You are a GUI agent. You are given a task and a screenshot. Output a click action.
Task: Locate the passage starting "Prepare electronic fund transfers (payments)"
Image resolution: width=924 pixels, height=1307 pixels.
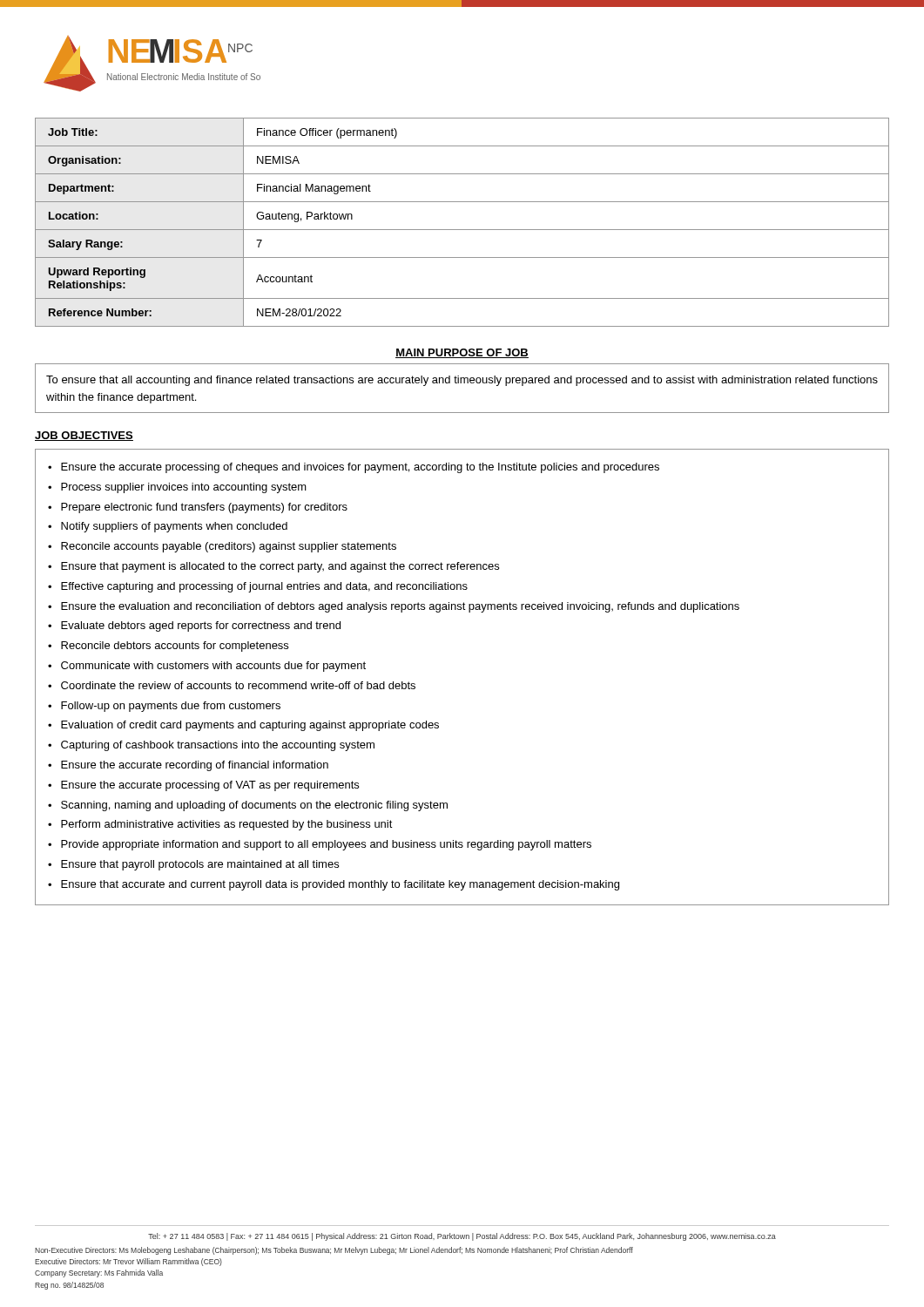[x=204, y=506]
